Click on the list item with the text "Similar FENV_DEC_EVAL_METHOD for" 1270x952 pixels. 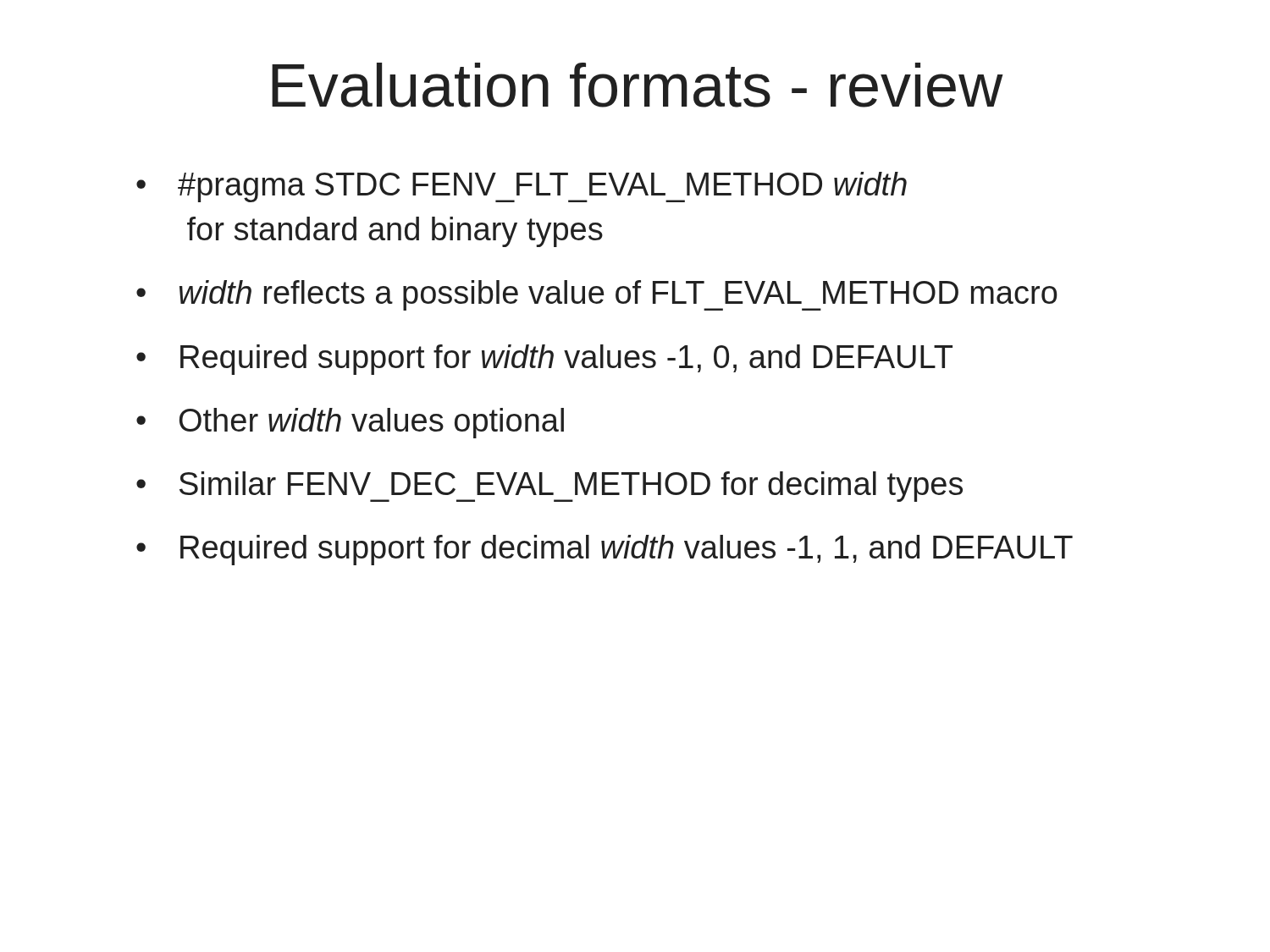571,484
